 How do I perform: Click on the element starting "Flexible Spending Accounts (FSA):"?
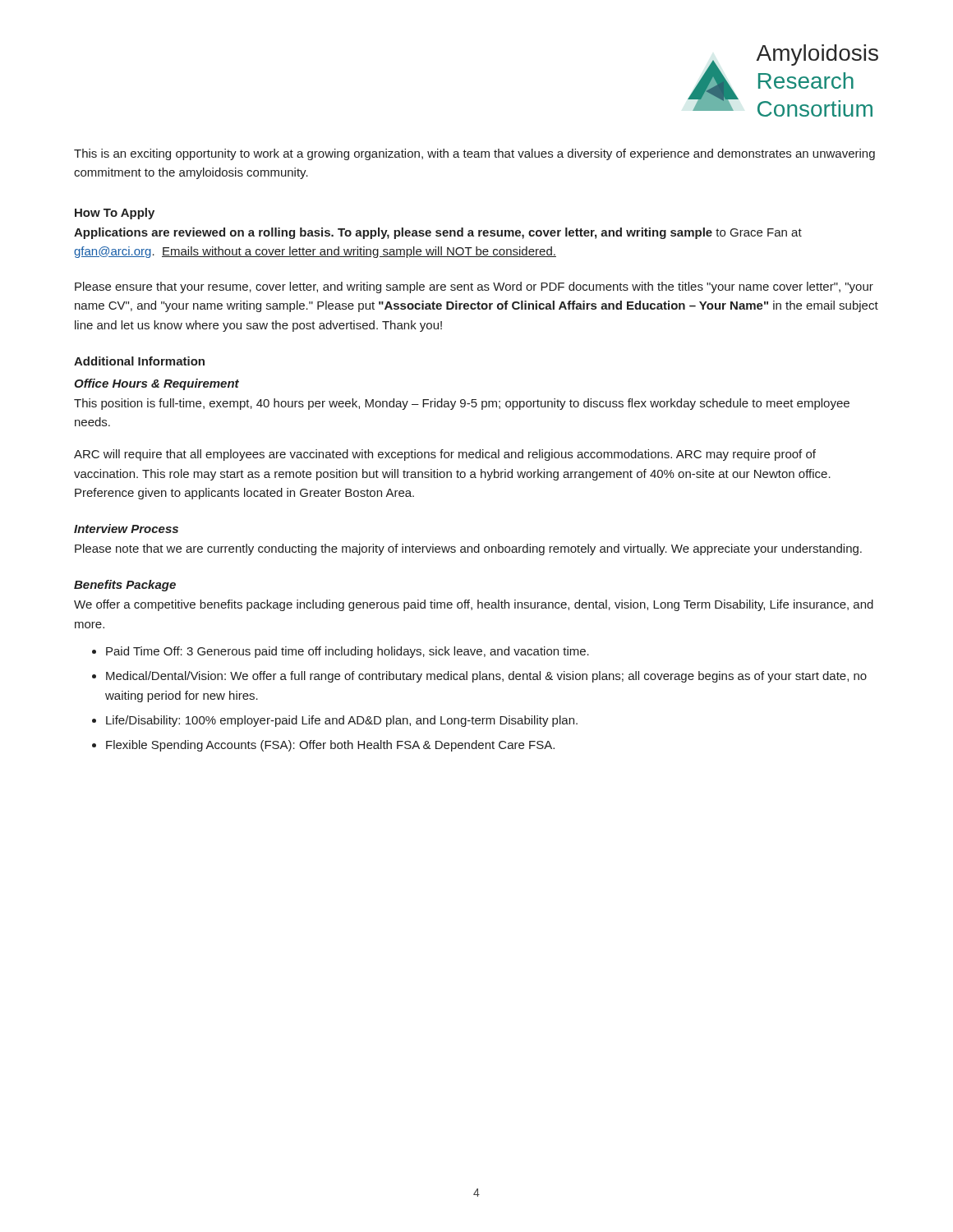pyautogui.click(x=330, y=744)
